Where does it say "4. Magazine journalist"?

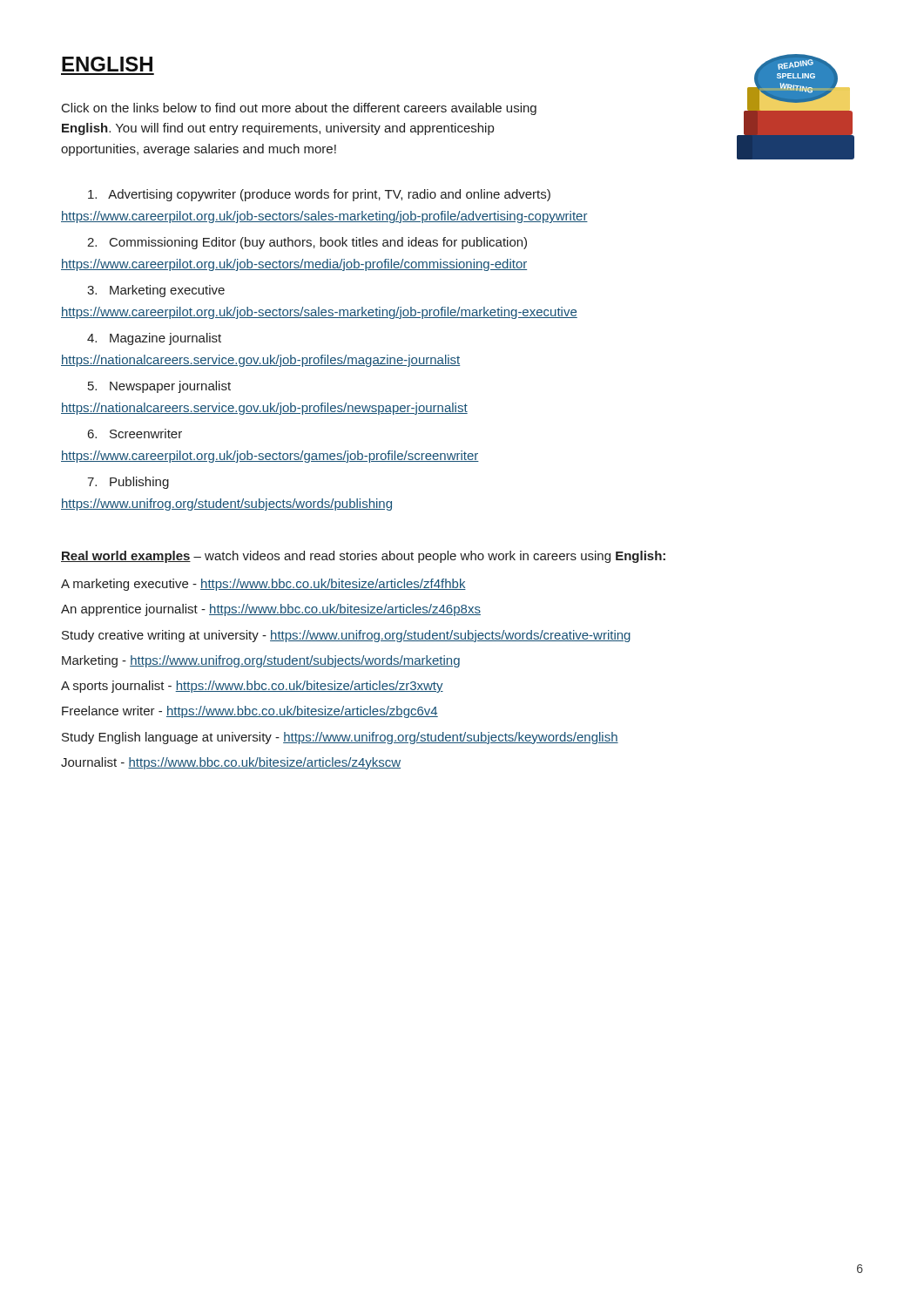pyautogui.click(x=154, y=338)
